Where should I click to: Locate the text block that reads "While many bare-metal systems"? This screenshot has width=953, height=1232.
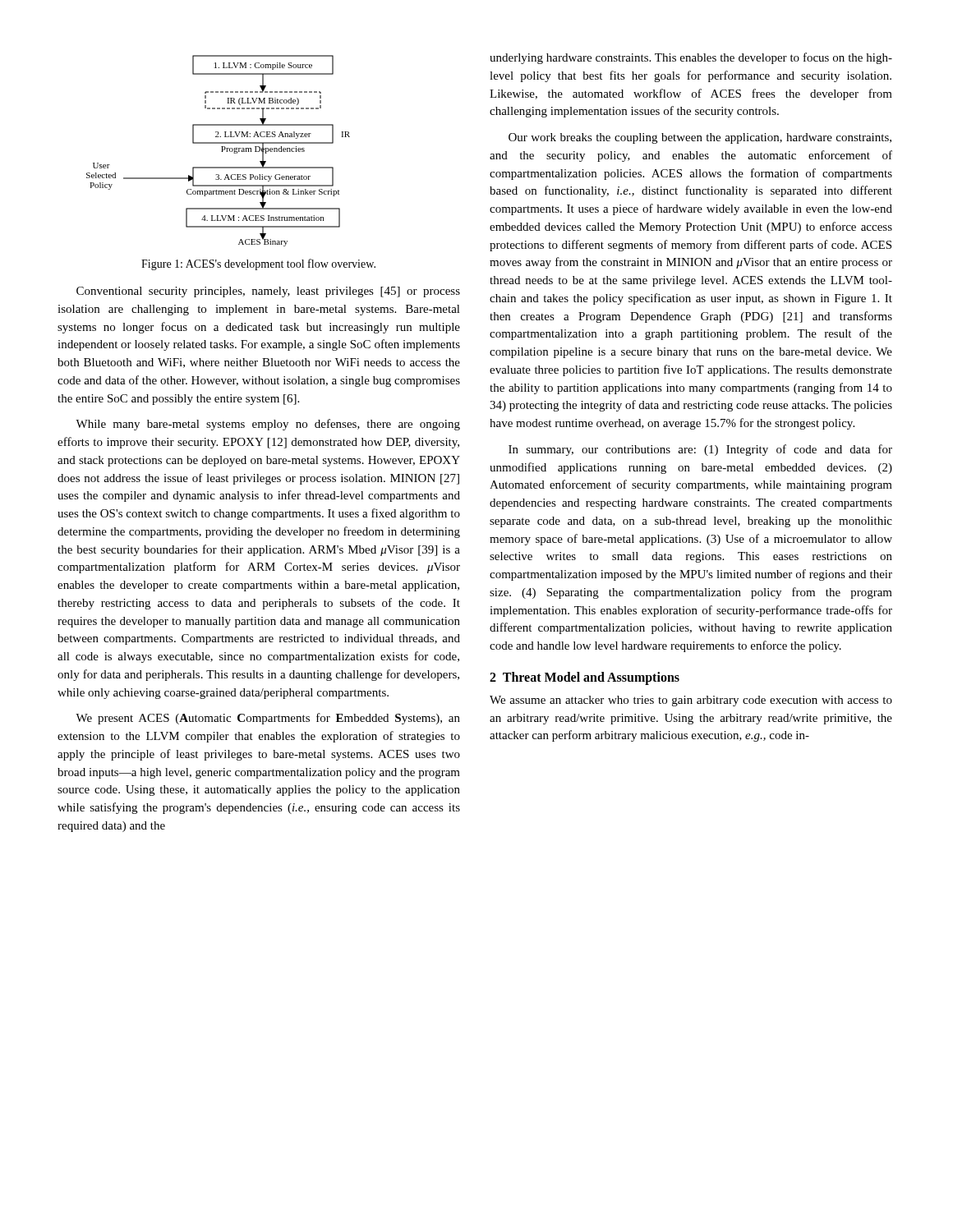point(259,559)
